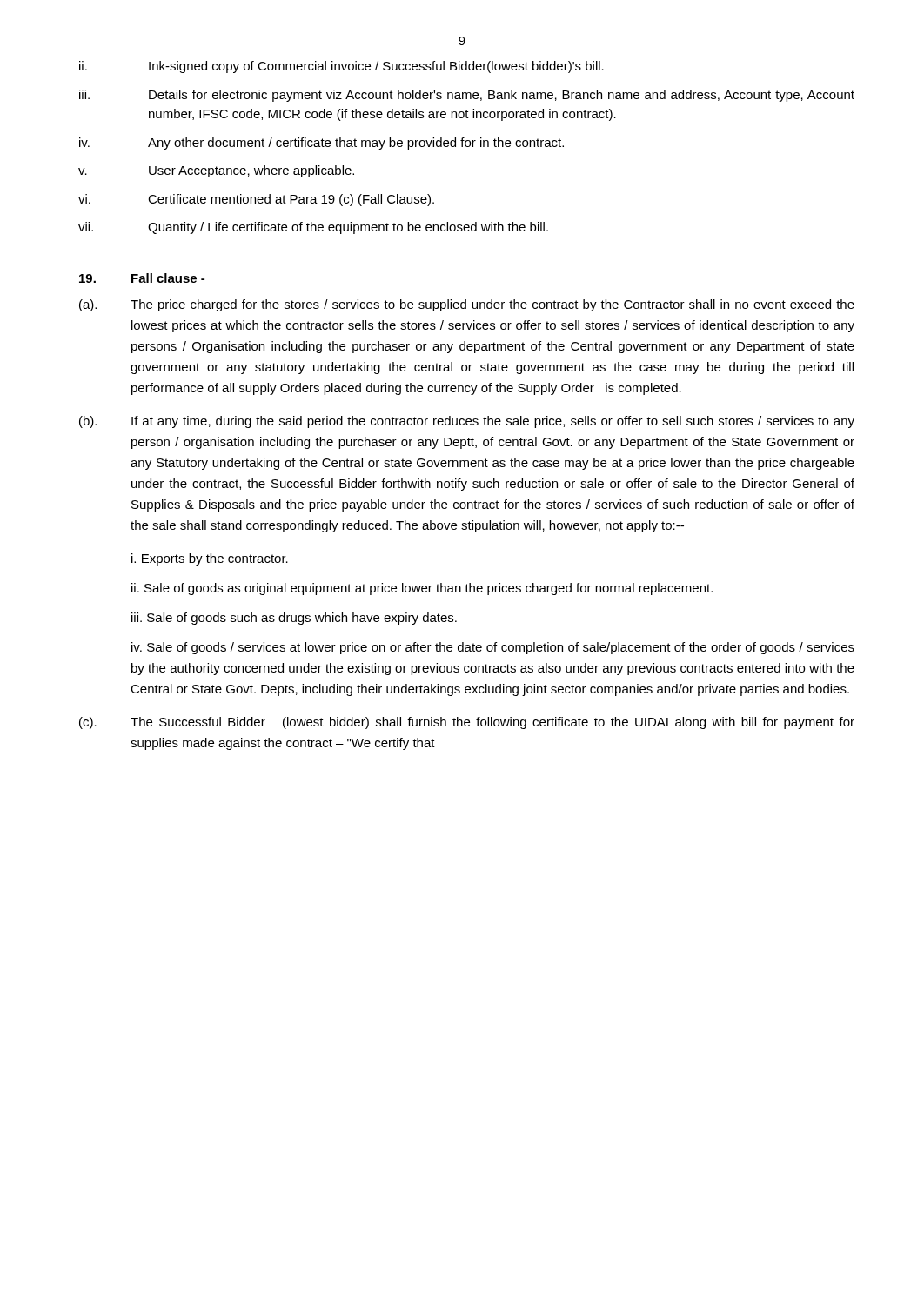Find the region starting "iii. Details for electronic payment viz"
Viewport: 924px width, 1305px height.
[x=466, y=104]
